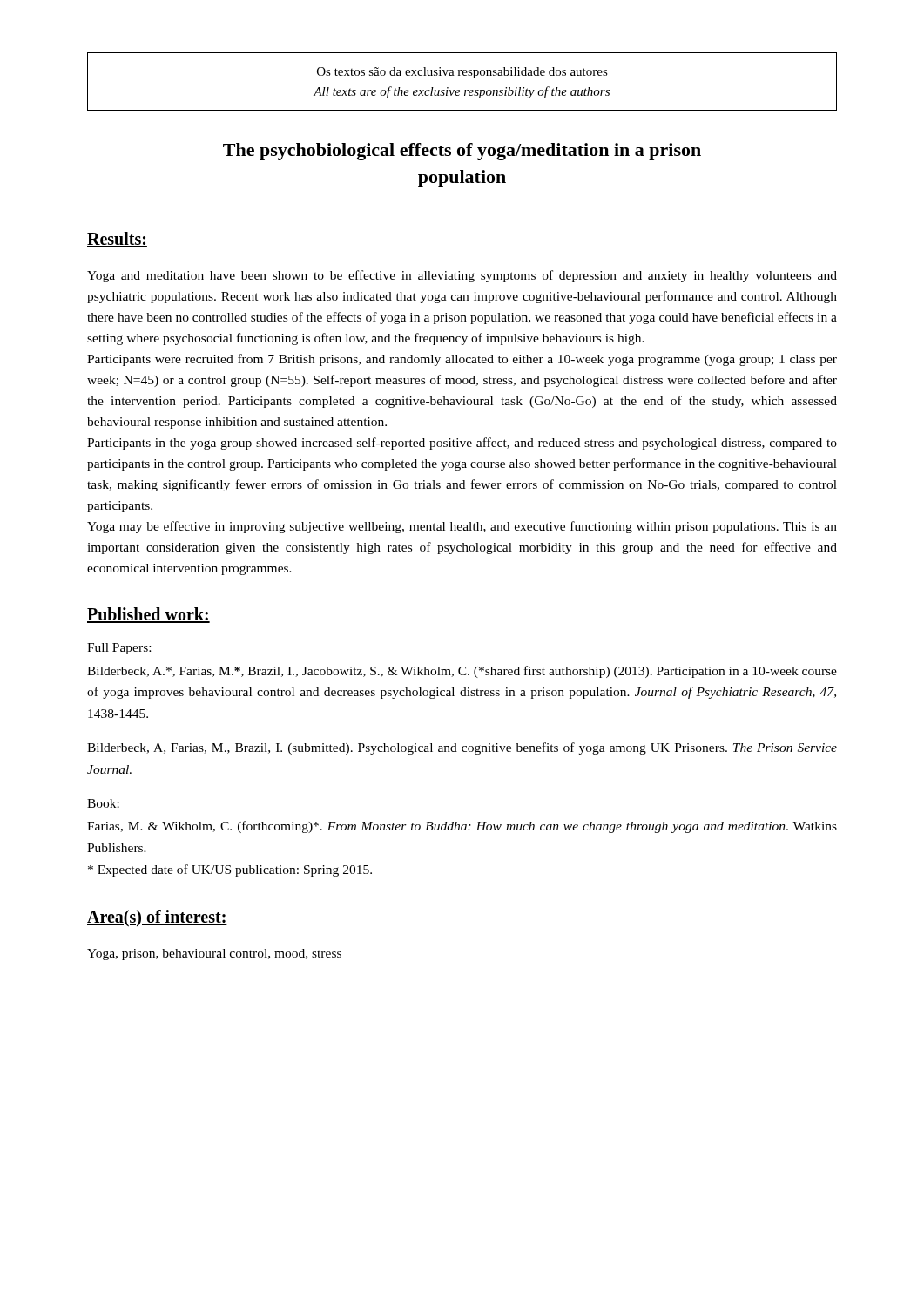Find the list item that reads "Bilderbeck, A.*, Farias,"
Viewport: 924px width, 1307px height.
pos(462,692)
